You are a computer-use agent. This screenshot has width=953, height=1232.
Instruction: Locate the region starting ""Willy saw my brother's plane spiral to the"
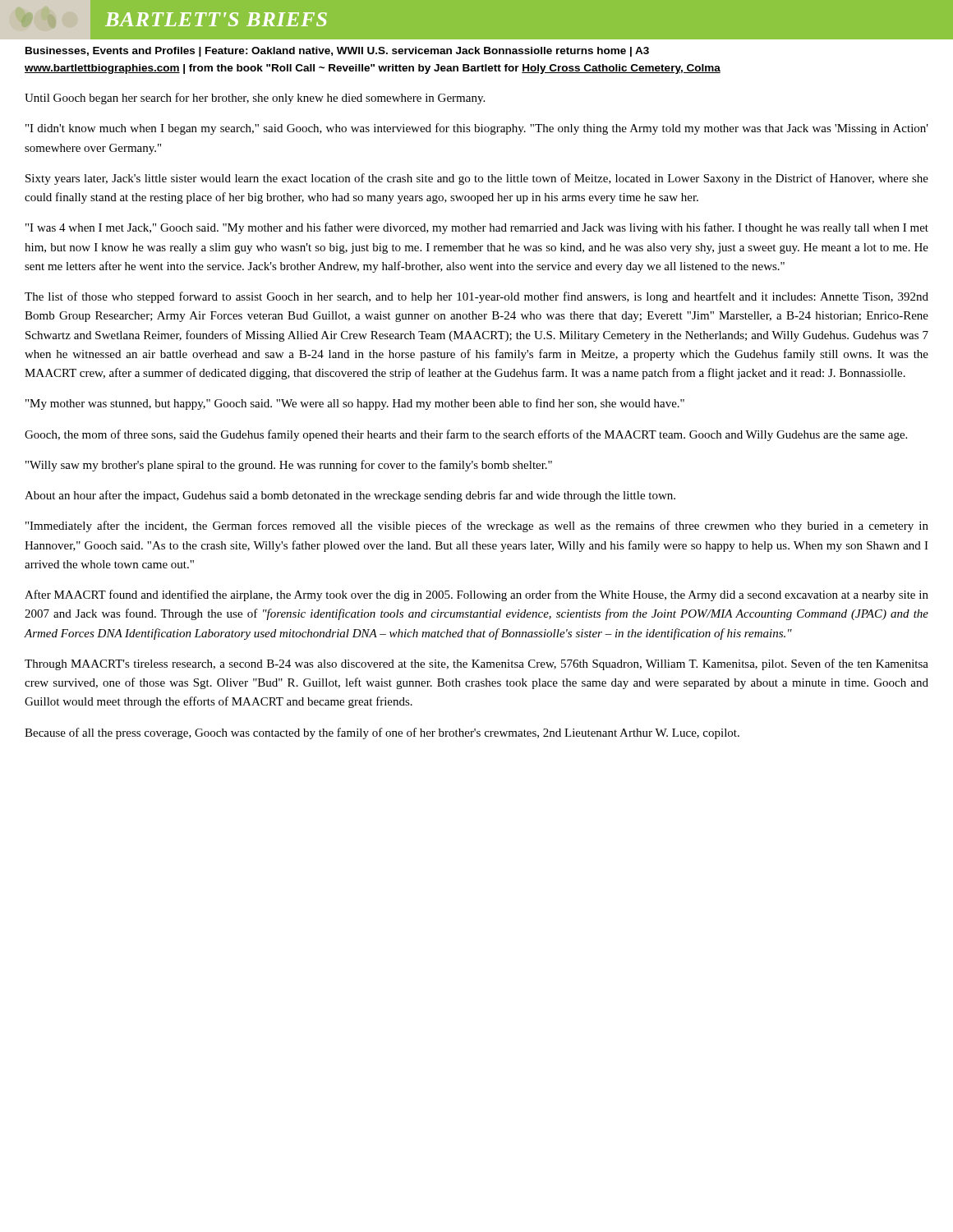tap(289, 465)
